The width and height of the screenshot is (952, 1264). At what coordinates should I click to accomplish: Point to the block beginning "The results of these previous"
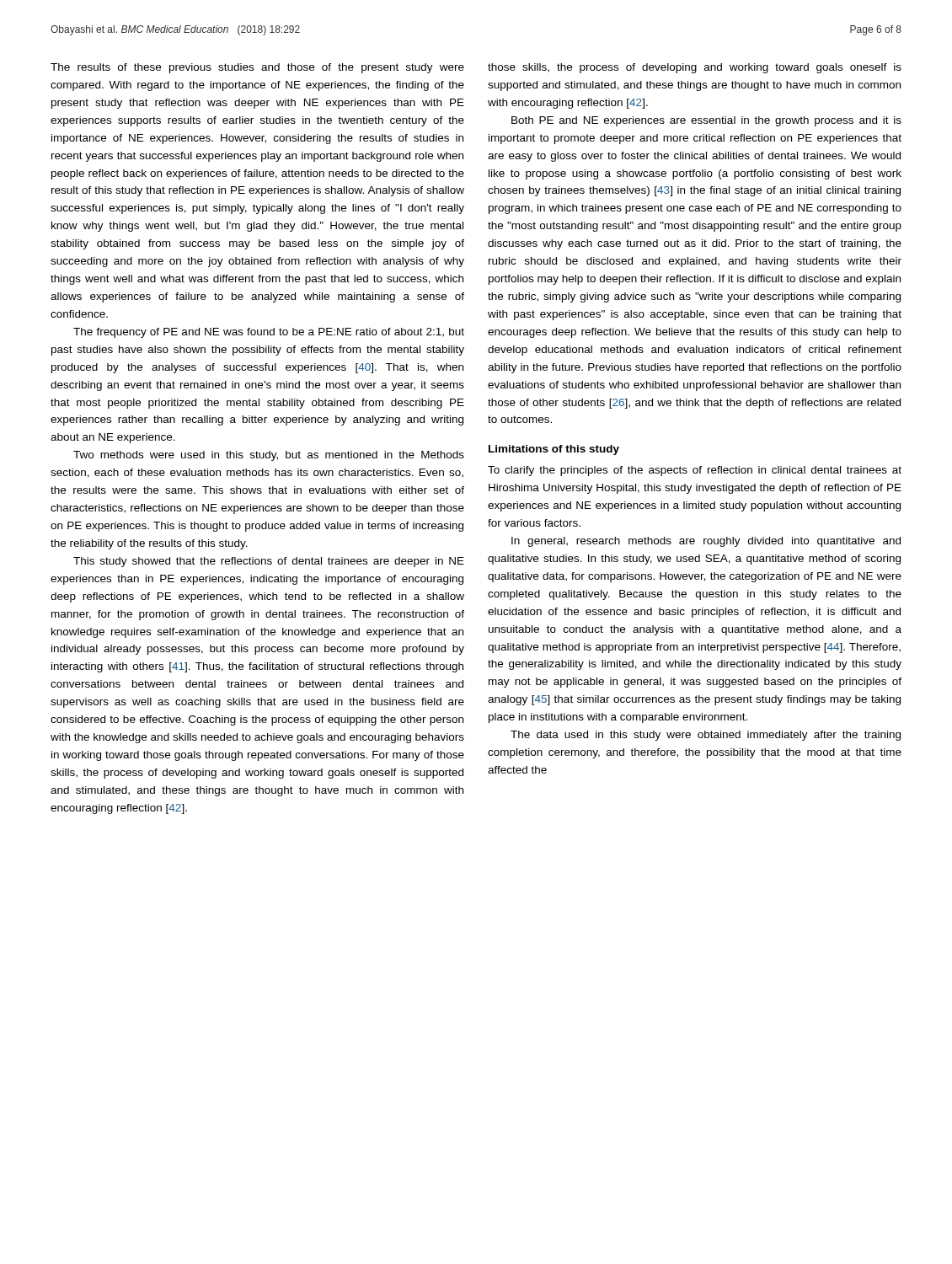click(x=257, y=191)
